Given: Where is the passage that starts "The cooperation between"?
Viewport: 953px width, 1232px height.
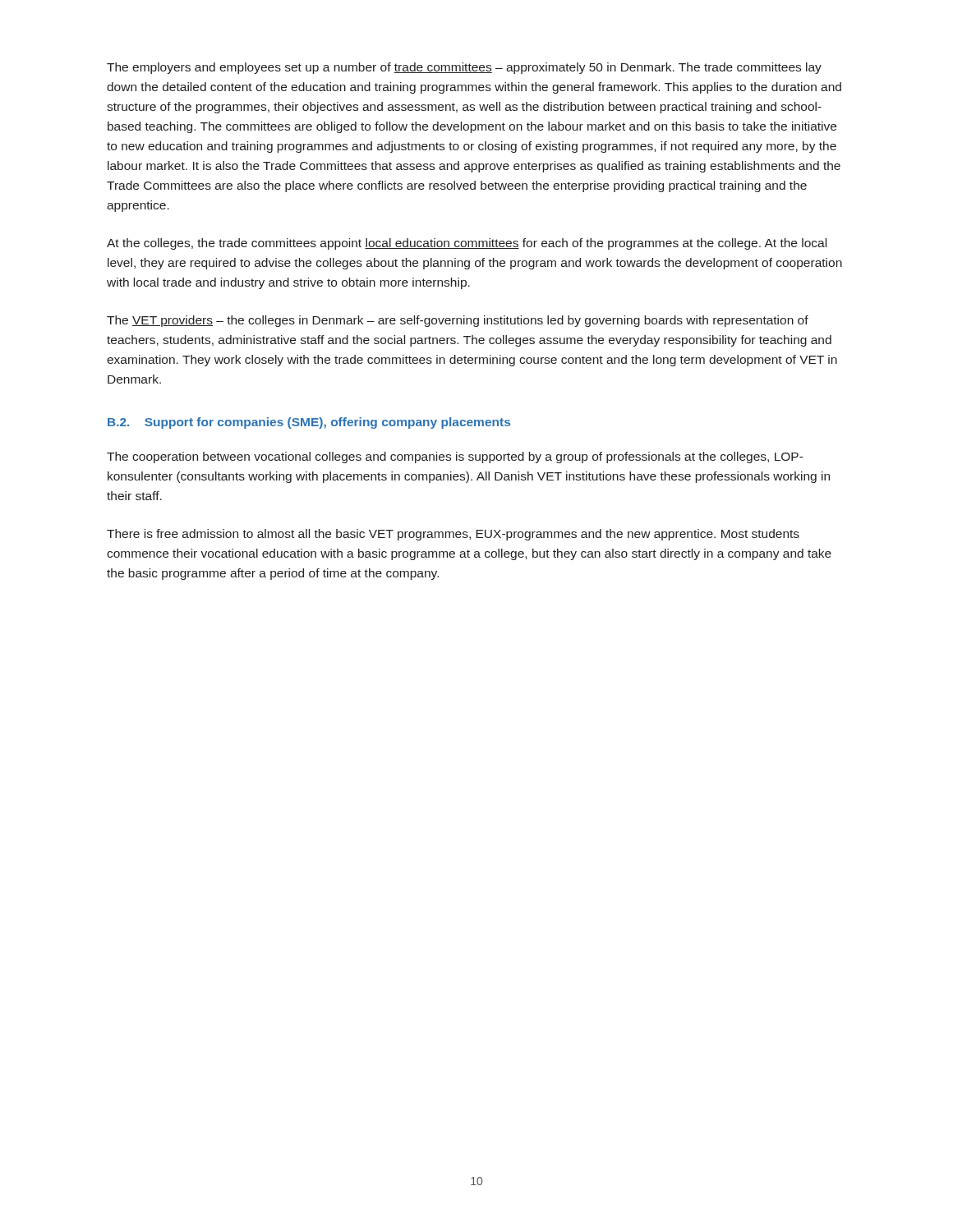Looking at the screenshot, I should [x=469, y=476].
